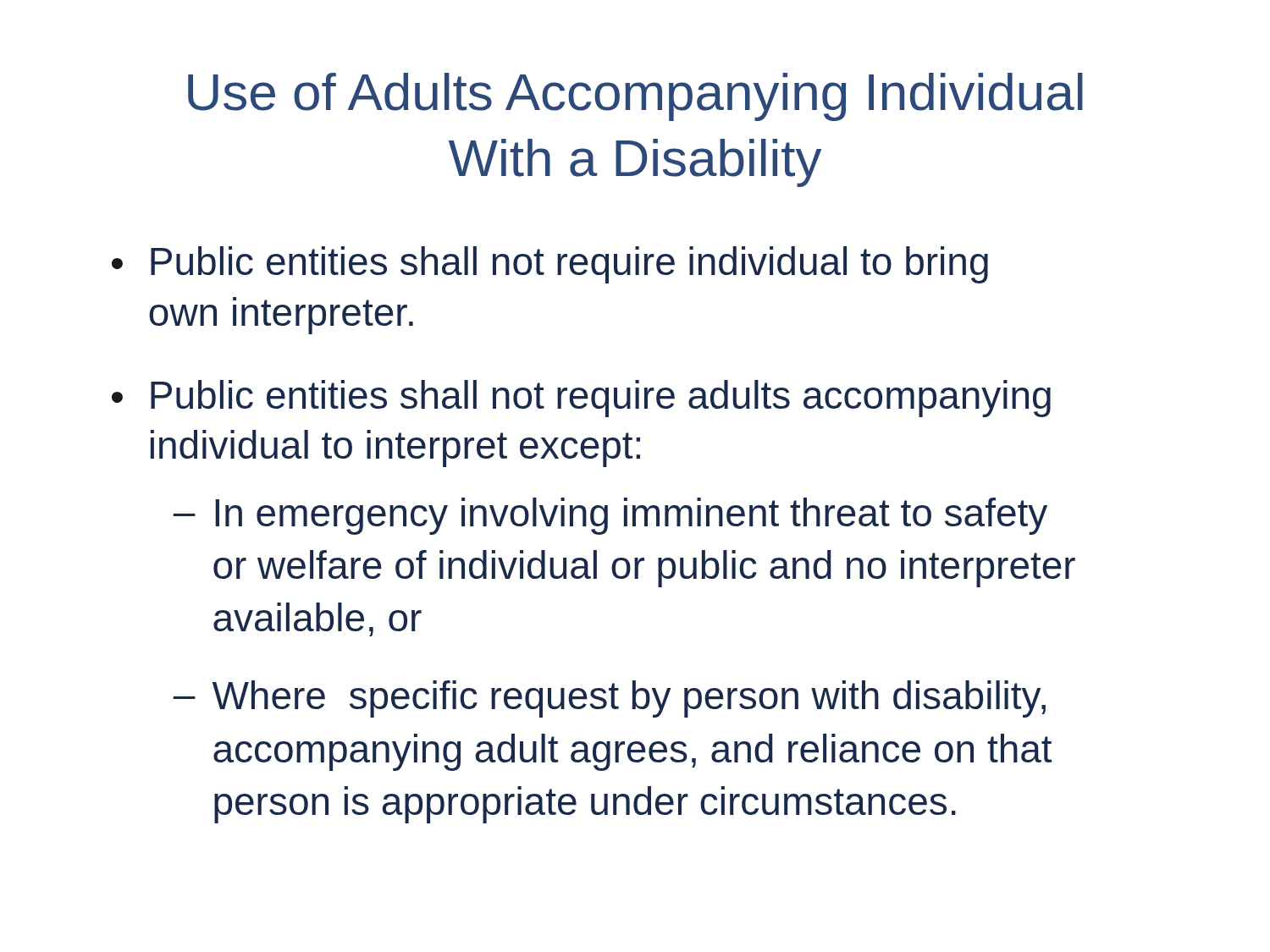This screenshot has height=952, width=1270.
Task: Find the region starting "– Where specific"
Action: click(x=613, y=749)
